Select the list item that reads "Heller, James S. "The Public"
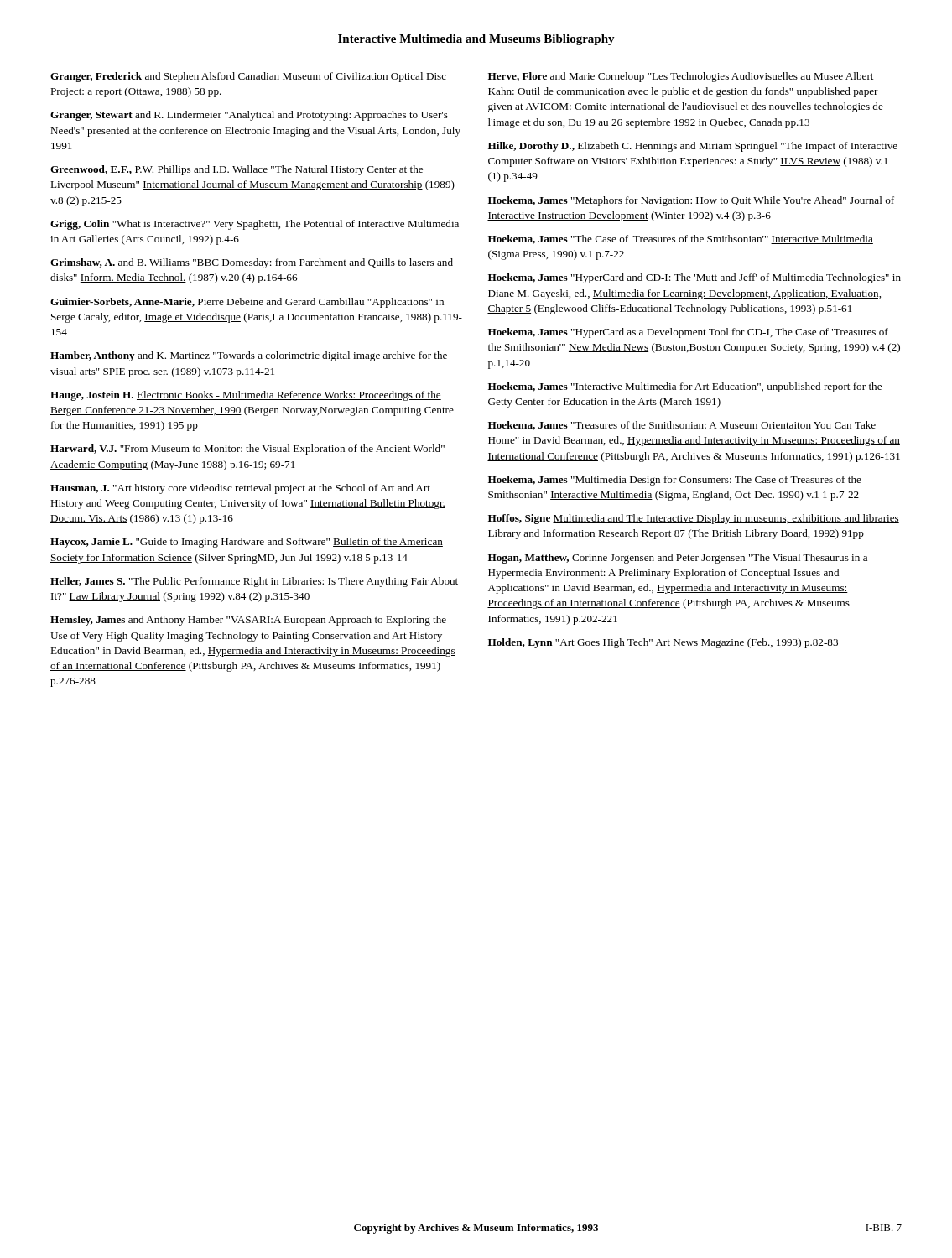Image resolution: width=952 pixels, height=1258 pixels. click(257, 589)
